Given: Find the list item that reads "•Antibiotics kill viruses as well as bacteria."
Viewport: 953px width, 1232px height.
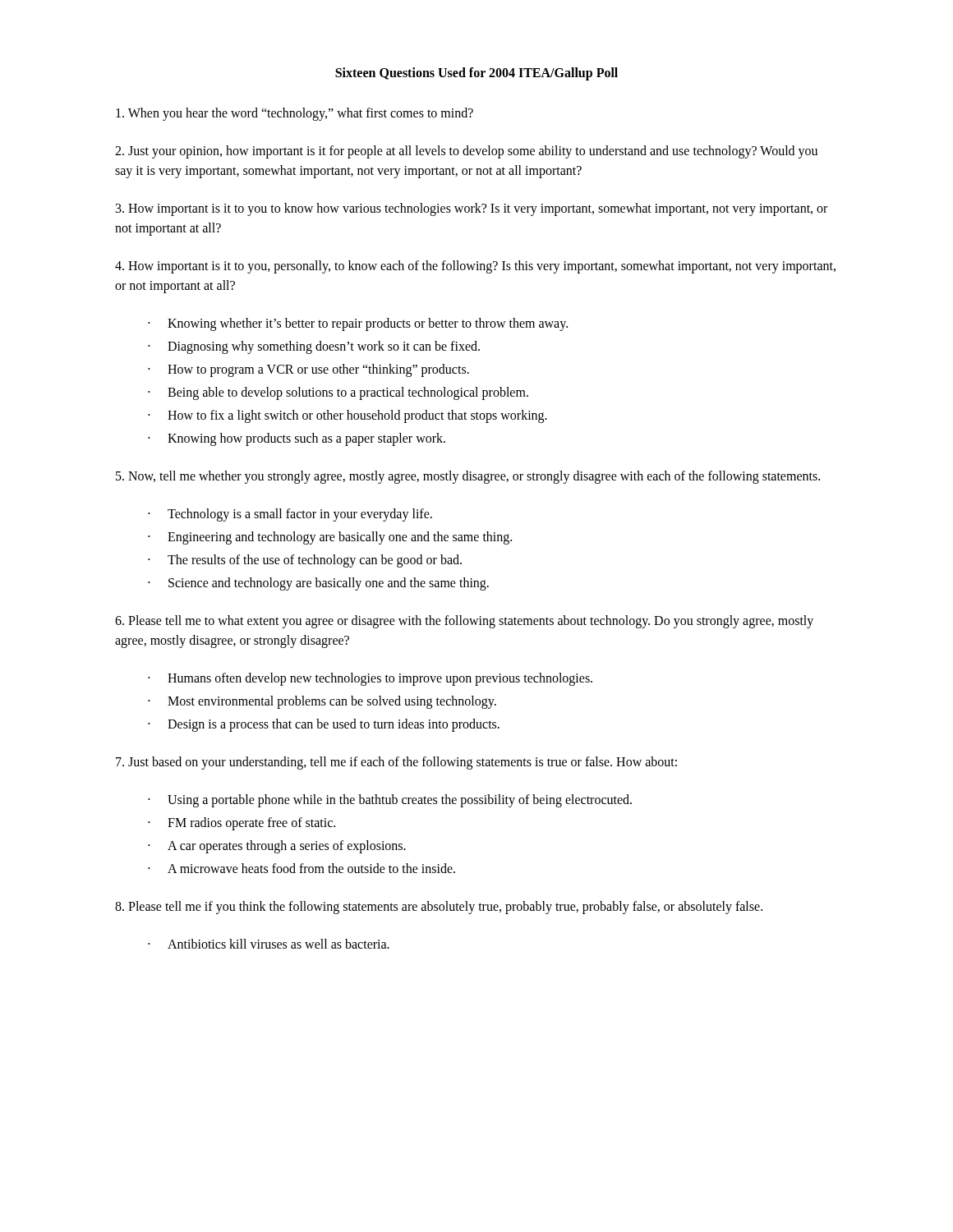Looking at the screenshot, I should click(x=269, y=944).
